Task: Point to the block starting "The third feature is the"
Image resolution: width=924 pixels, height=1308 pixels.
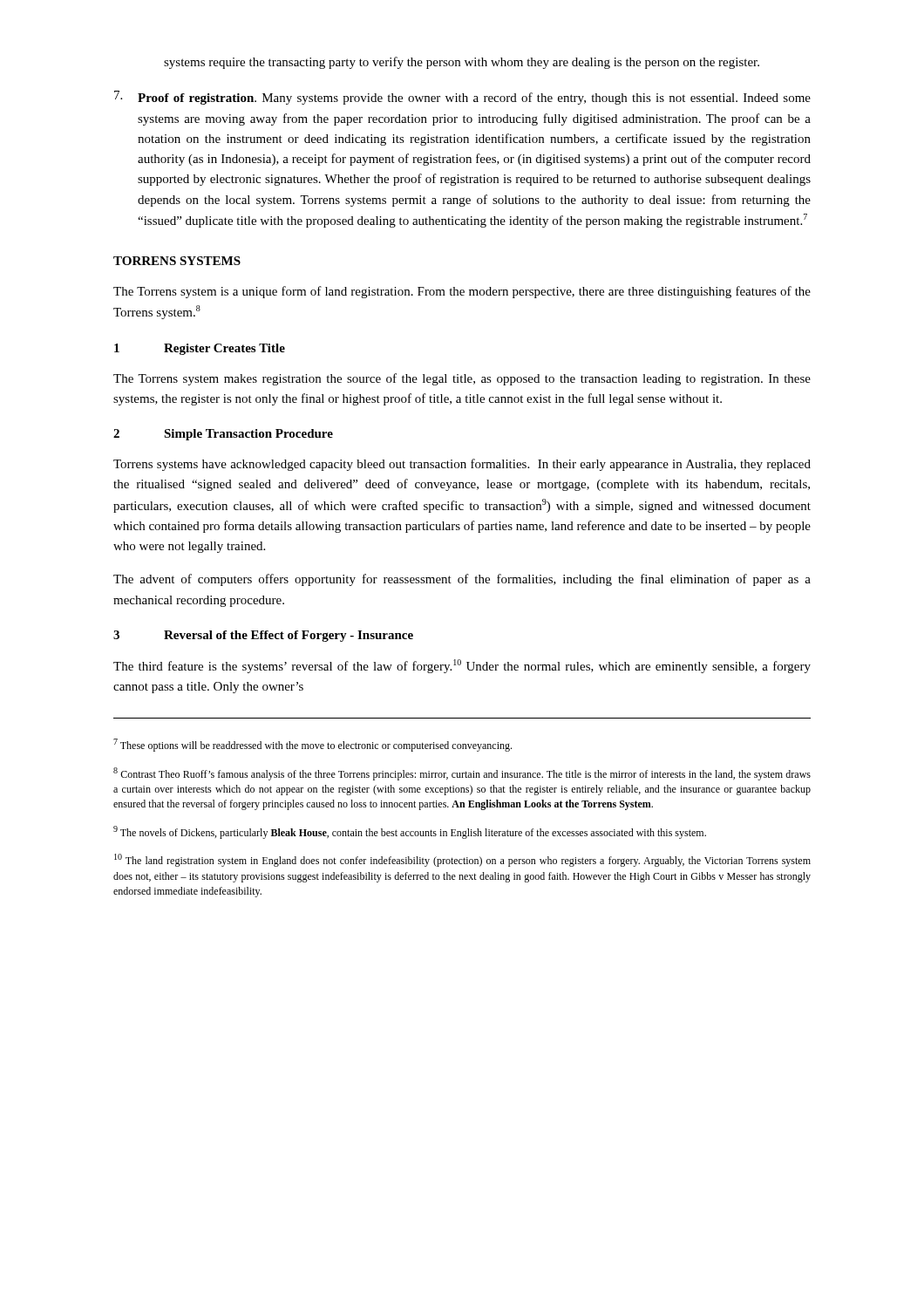Action: tap(462, 676)
